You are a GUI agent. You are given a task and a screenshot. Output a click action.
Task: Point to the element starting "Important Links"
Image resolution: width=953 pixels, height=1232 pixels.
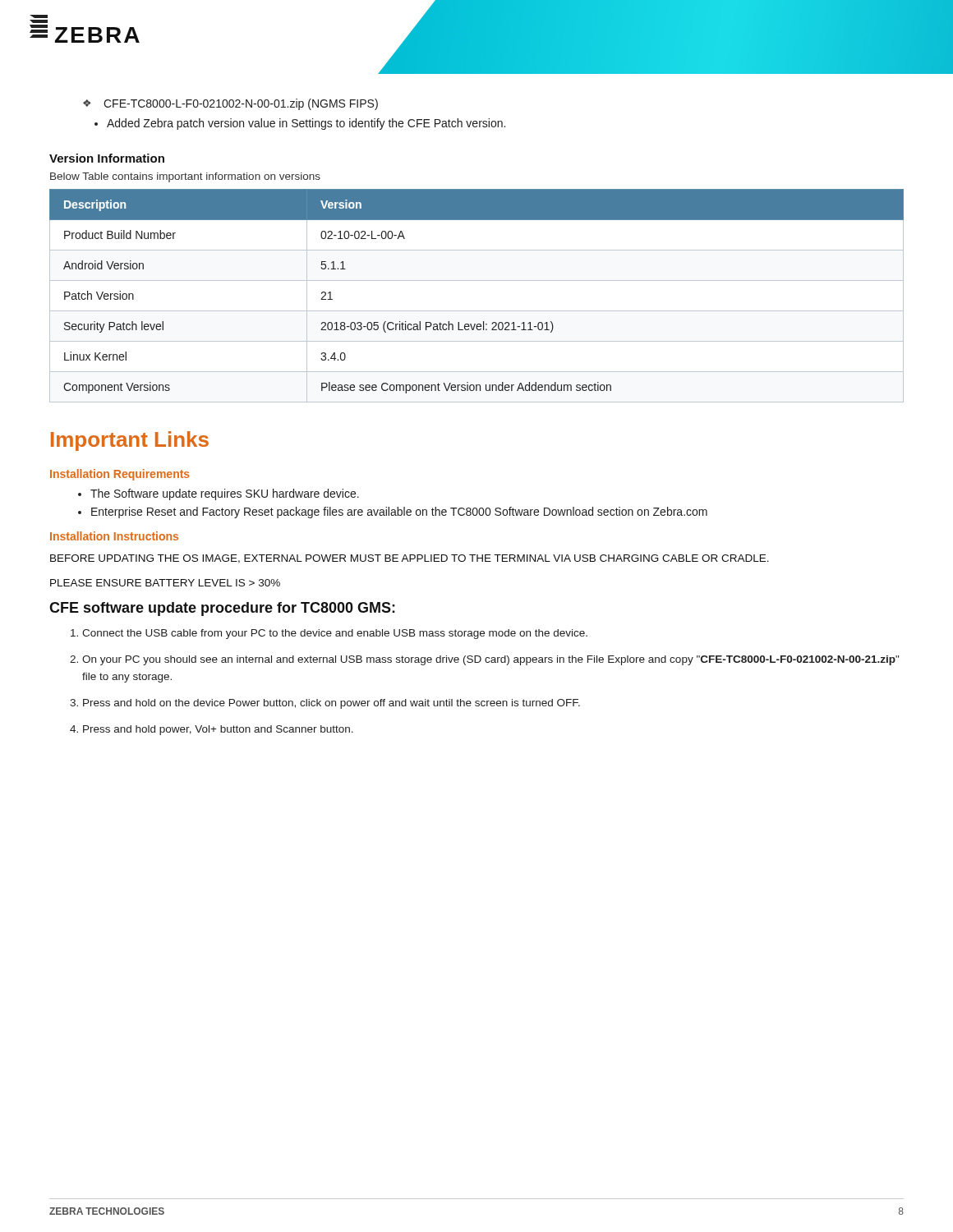tap(129, 439)
